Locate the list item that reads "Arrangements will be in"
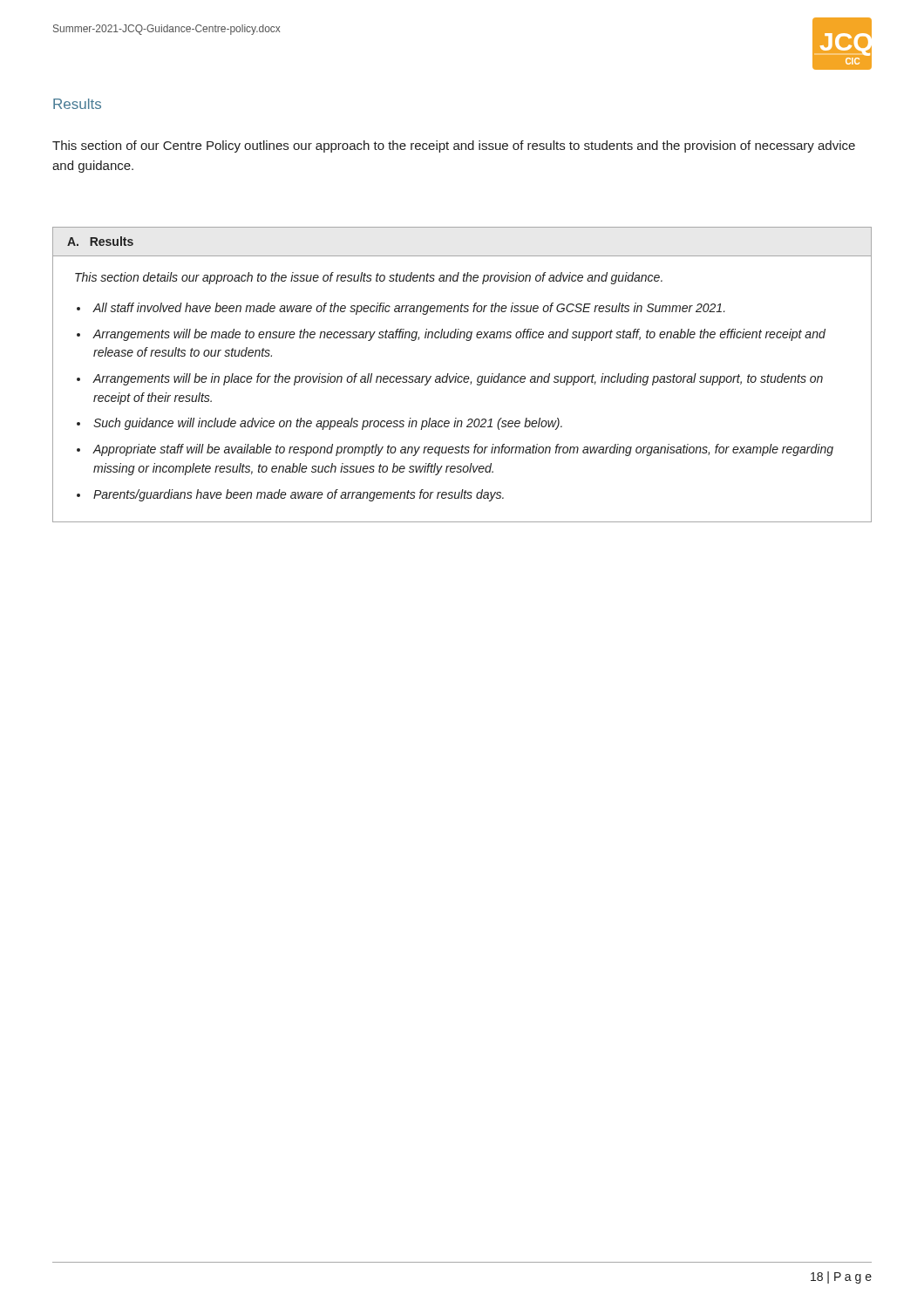This screenshot has width=924, height=1308. tap(458, 388)
